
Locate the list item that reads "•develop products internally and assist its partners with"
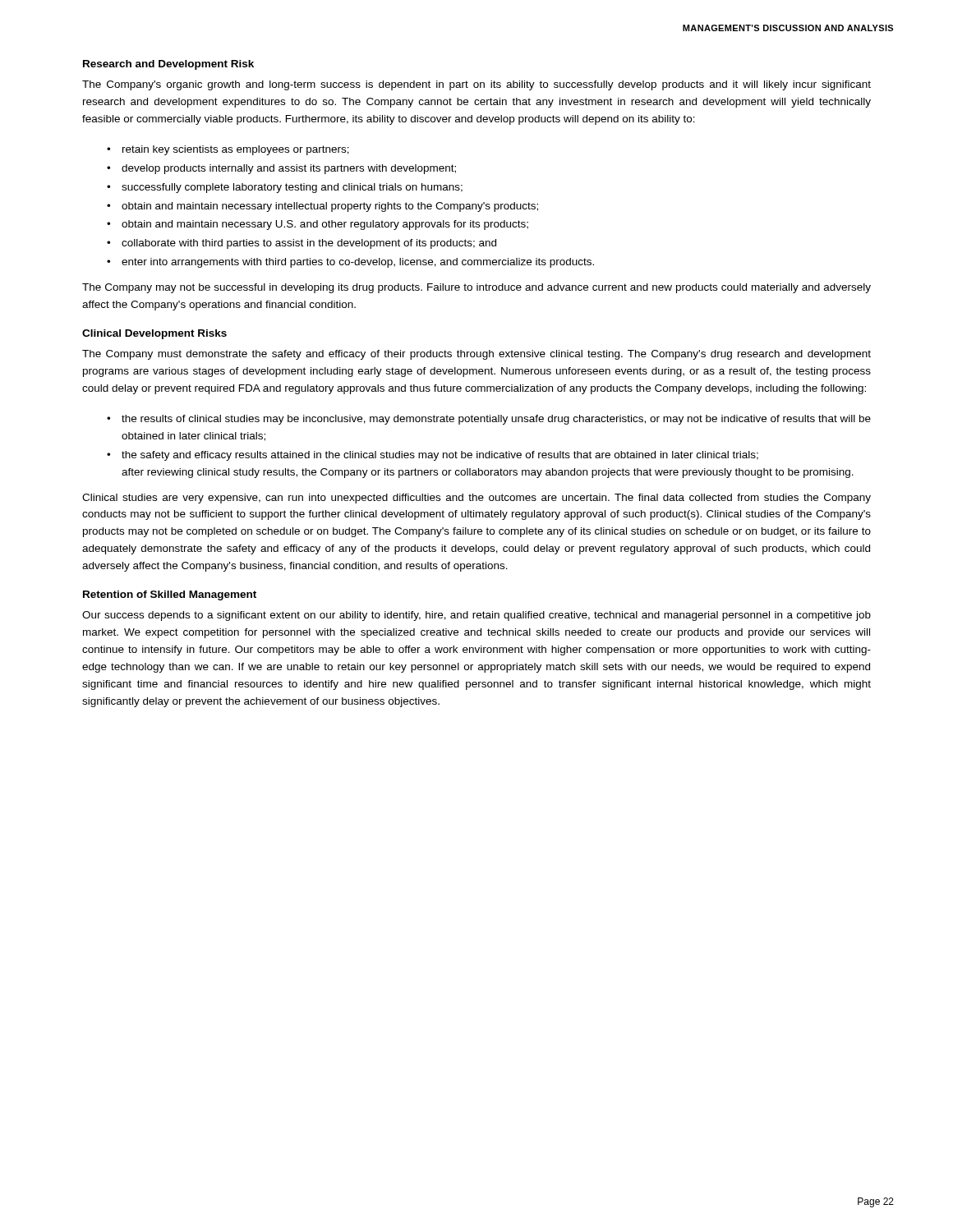281,169
